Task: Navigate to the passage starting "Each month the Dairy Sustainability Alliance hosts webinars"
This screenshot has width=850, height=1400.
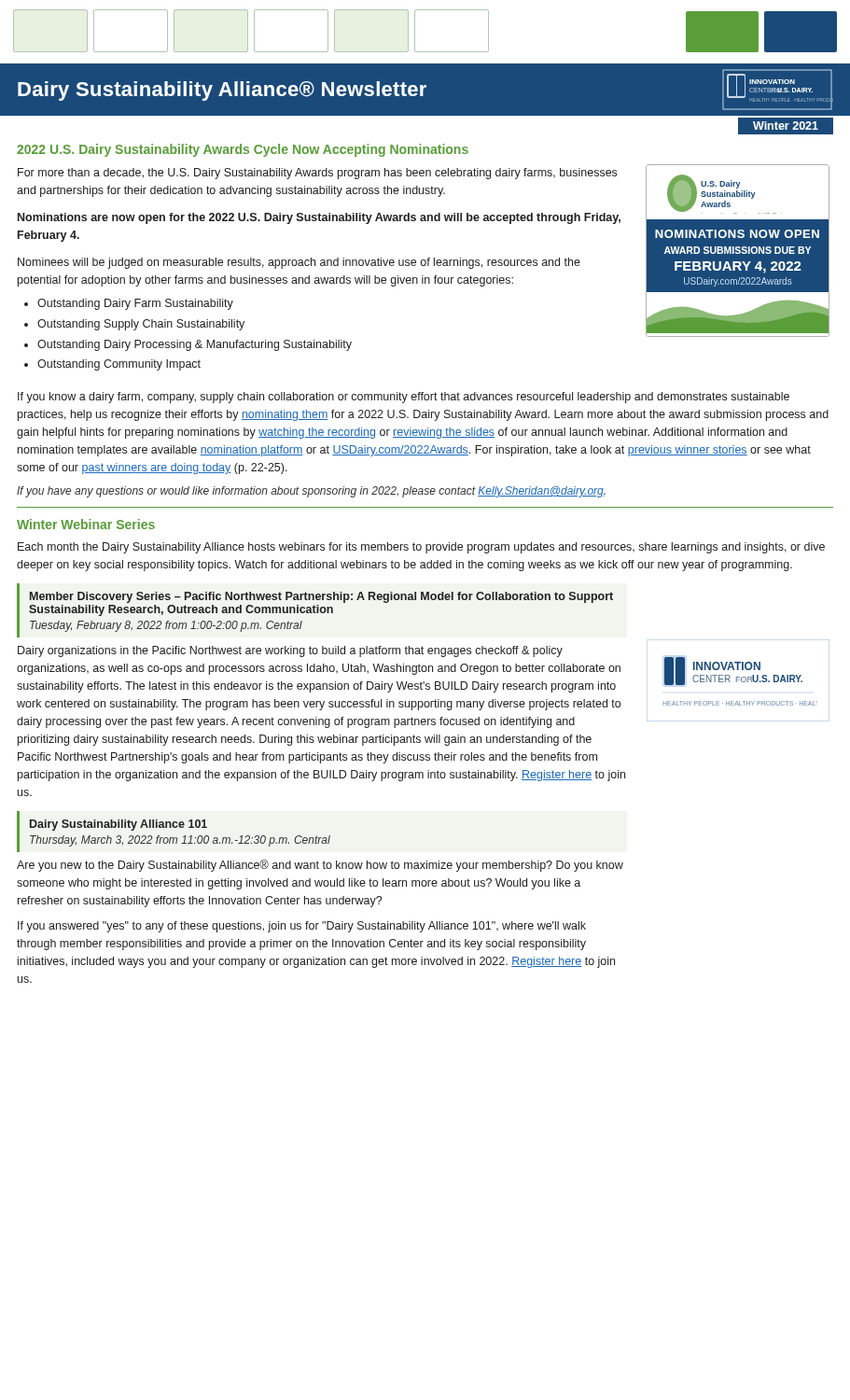Action: point(421,556)
